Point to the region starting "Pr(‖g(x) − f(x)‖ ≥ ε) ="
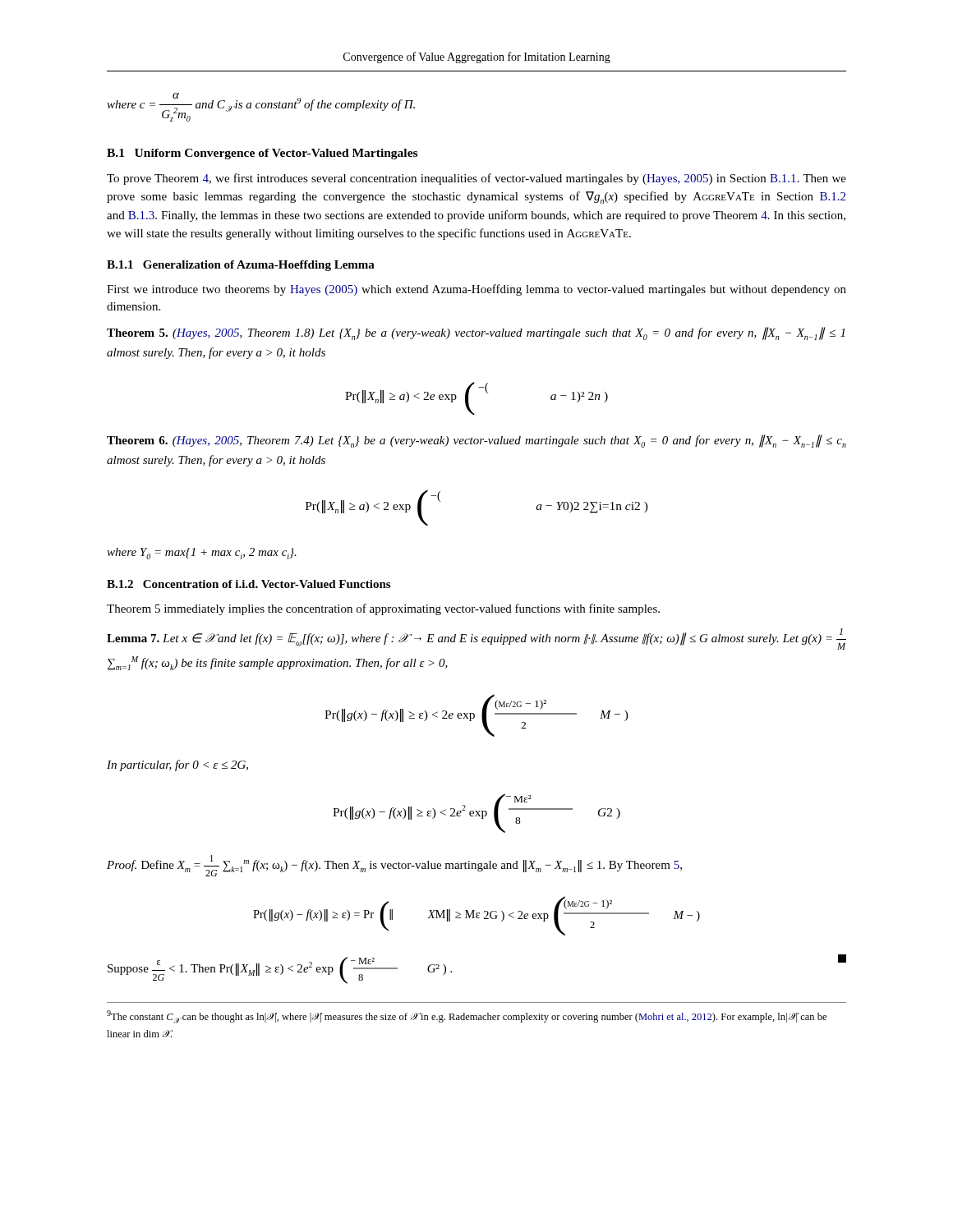953x1232 pixels. (476, 913)
